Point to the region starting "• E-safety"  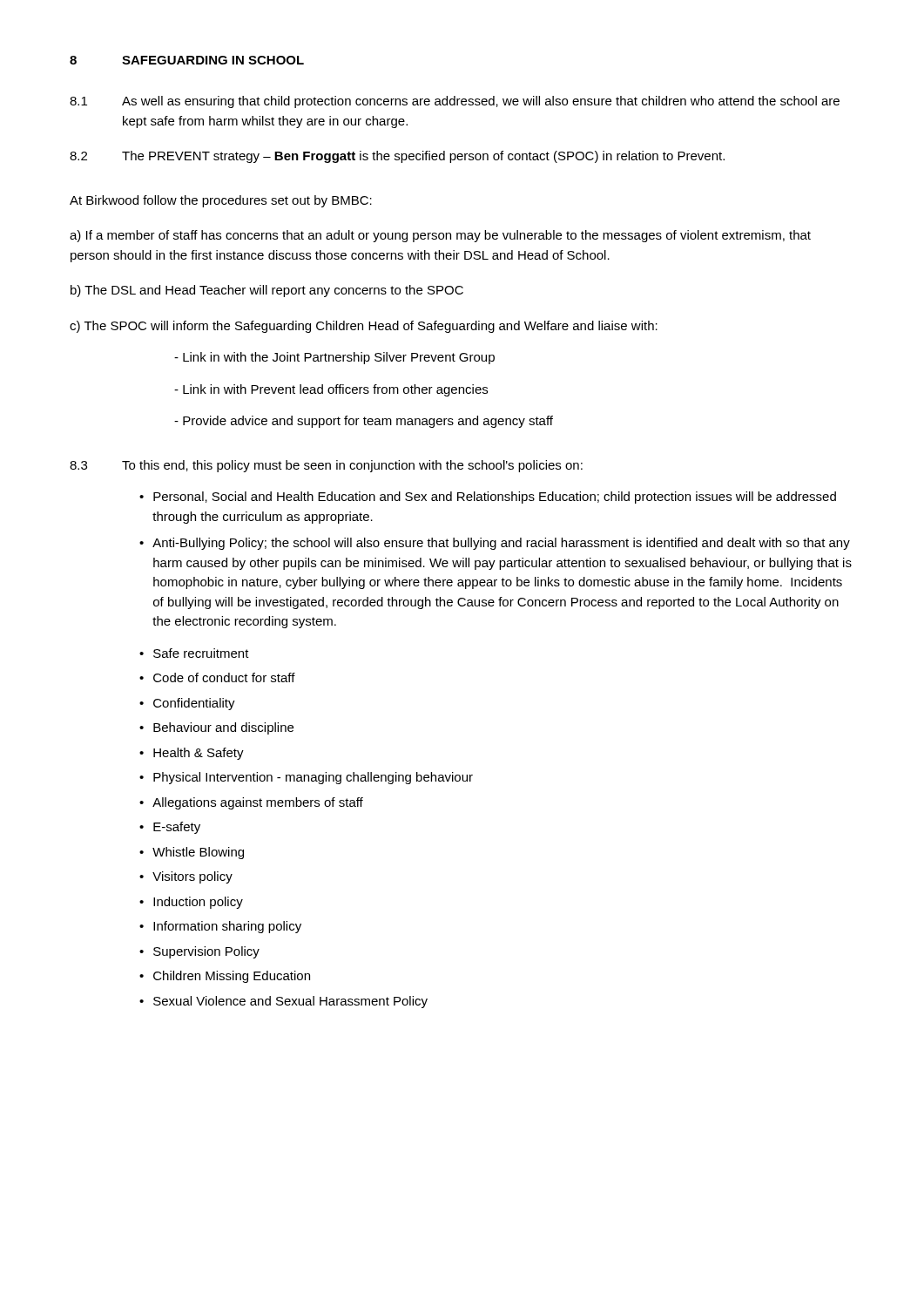170,827
